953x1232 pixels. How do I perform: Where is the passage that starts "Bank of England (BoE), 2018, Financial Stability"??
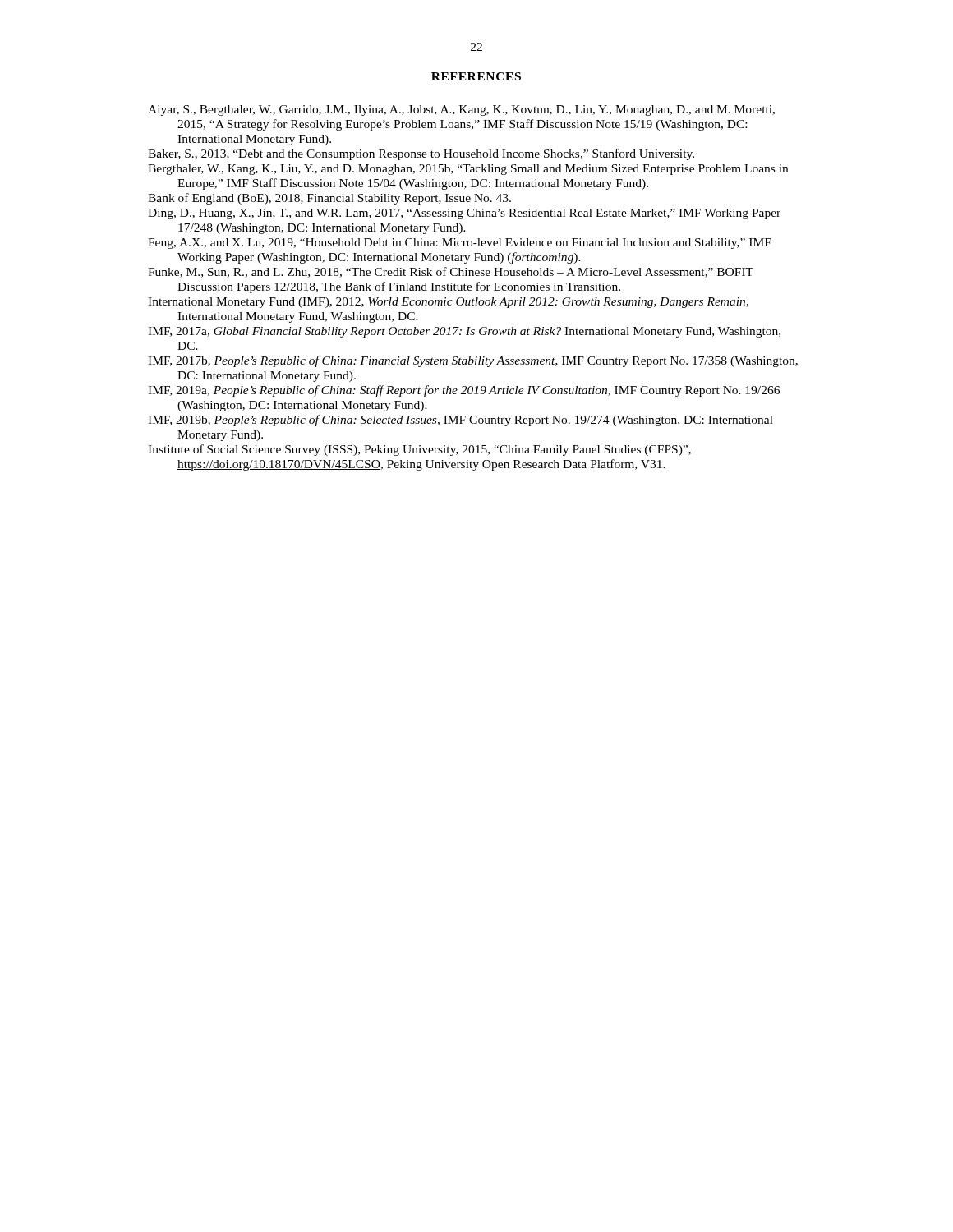(x=330, y=198)
